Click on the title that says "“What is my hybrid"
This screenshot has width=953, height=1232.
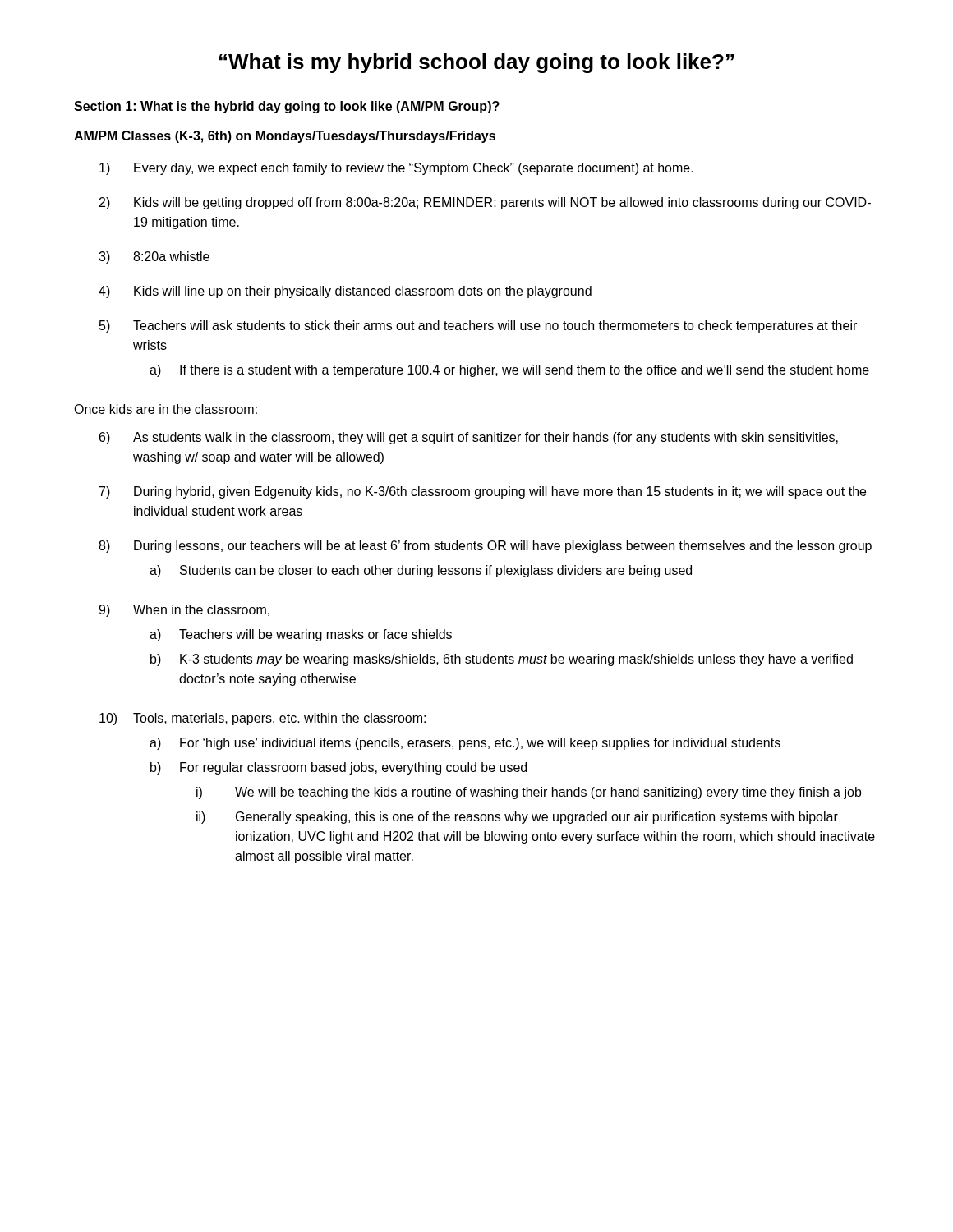[476, 62]
